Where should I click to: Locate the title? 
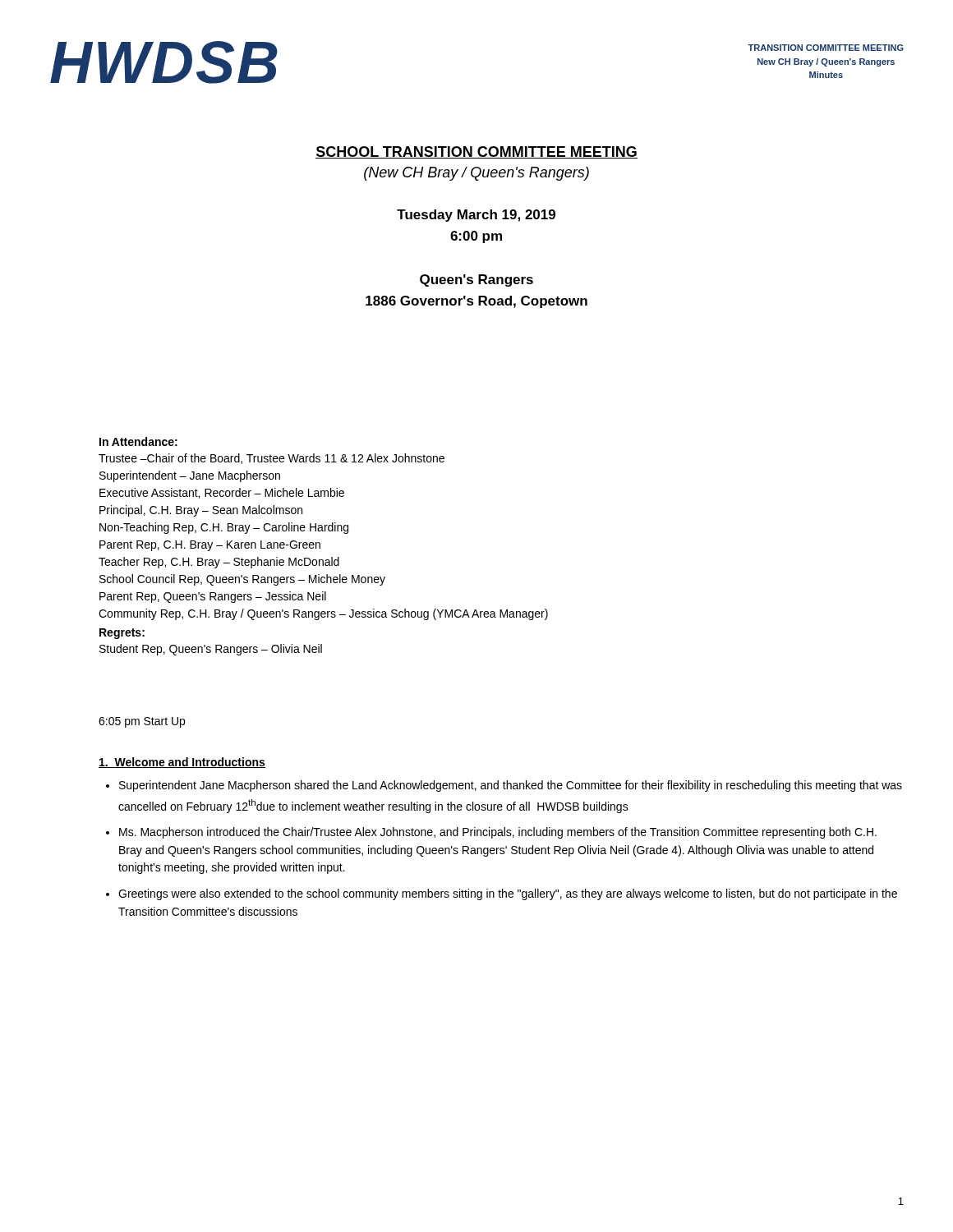coord(476,163)
